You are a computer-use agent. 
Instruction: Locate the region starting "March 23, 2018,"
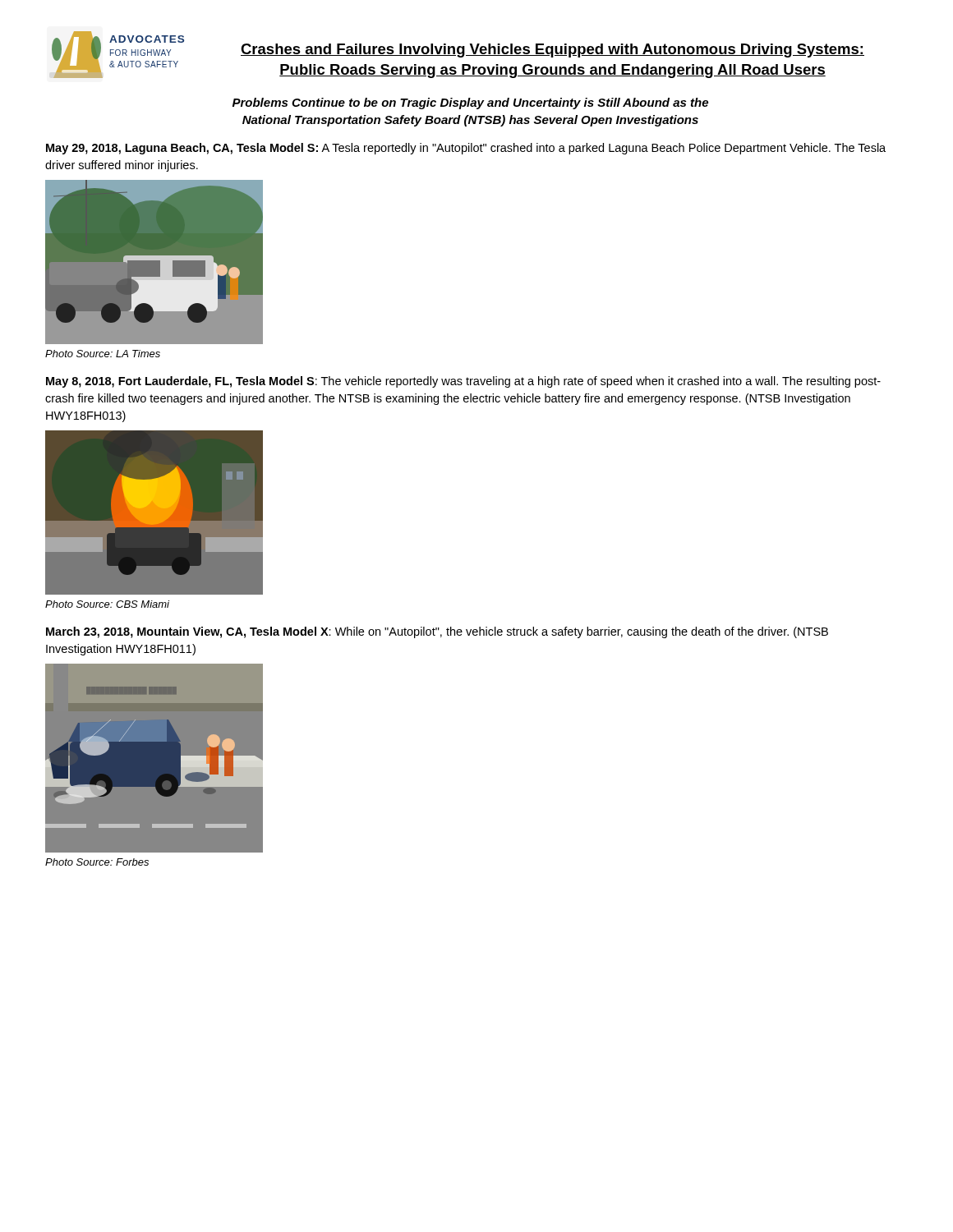tap(437, 640)
